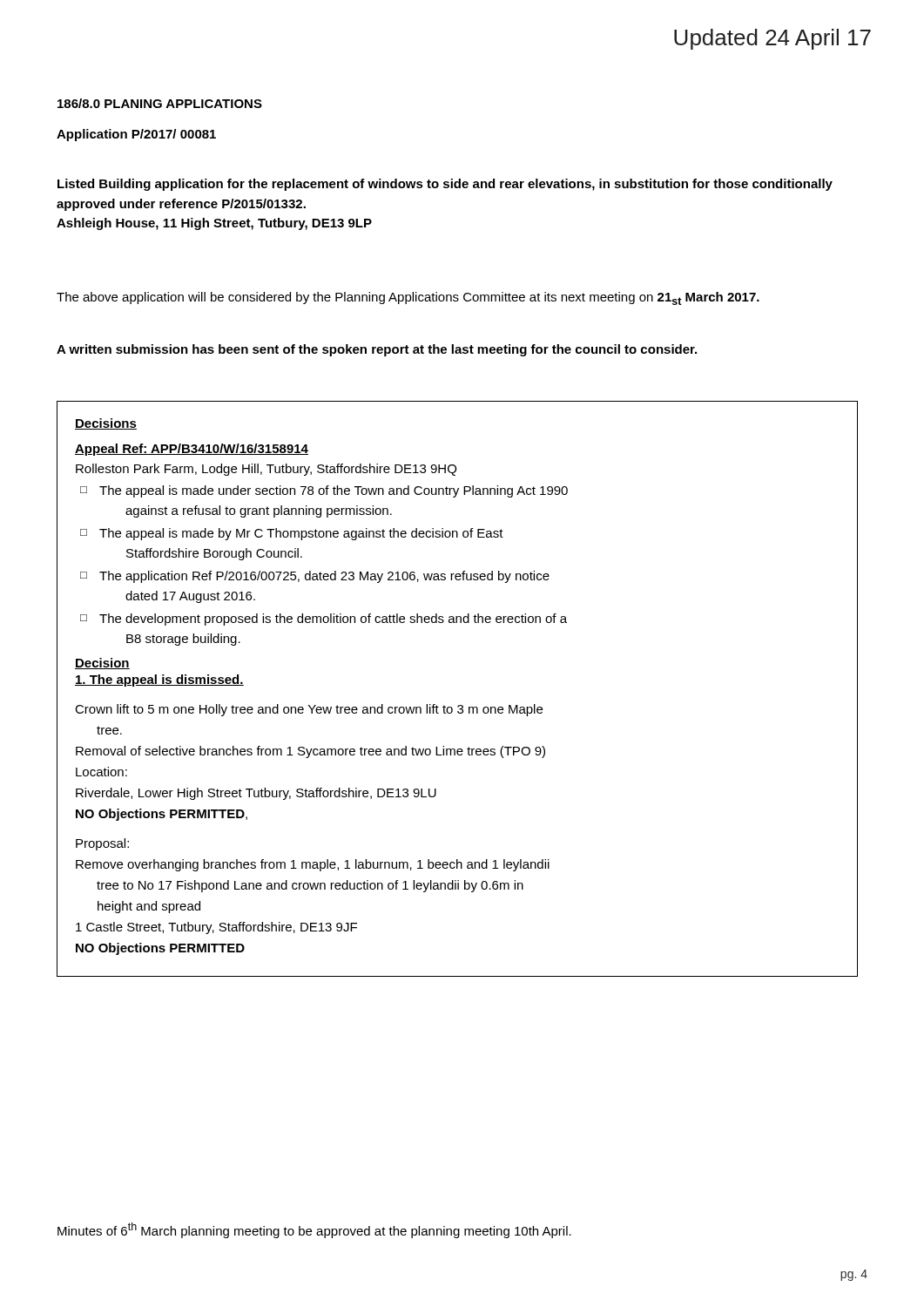This screenshot has width=924, height=1307.
Task: Select the region starting "Minutes of 6th March planning"
Action: pos(314,1229)
